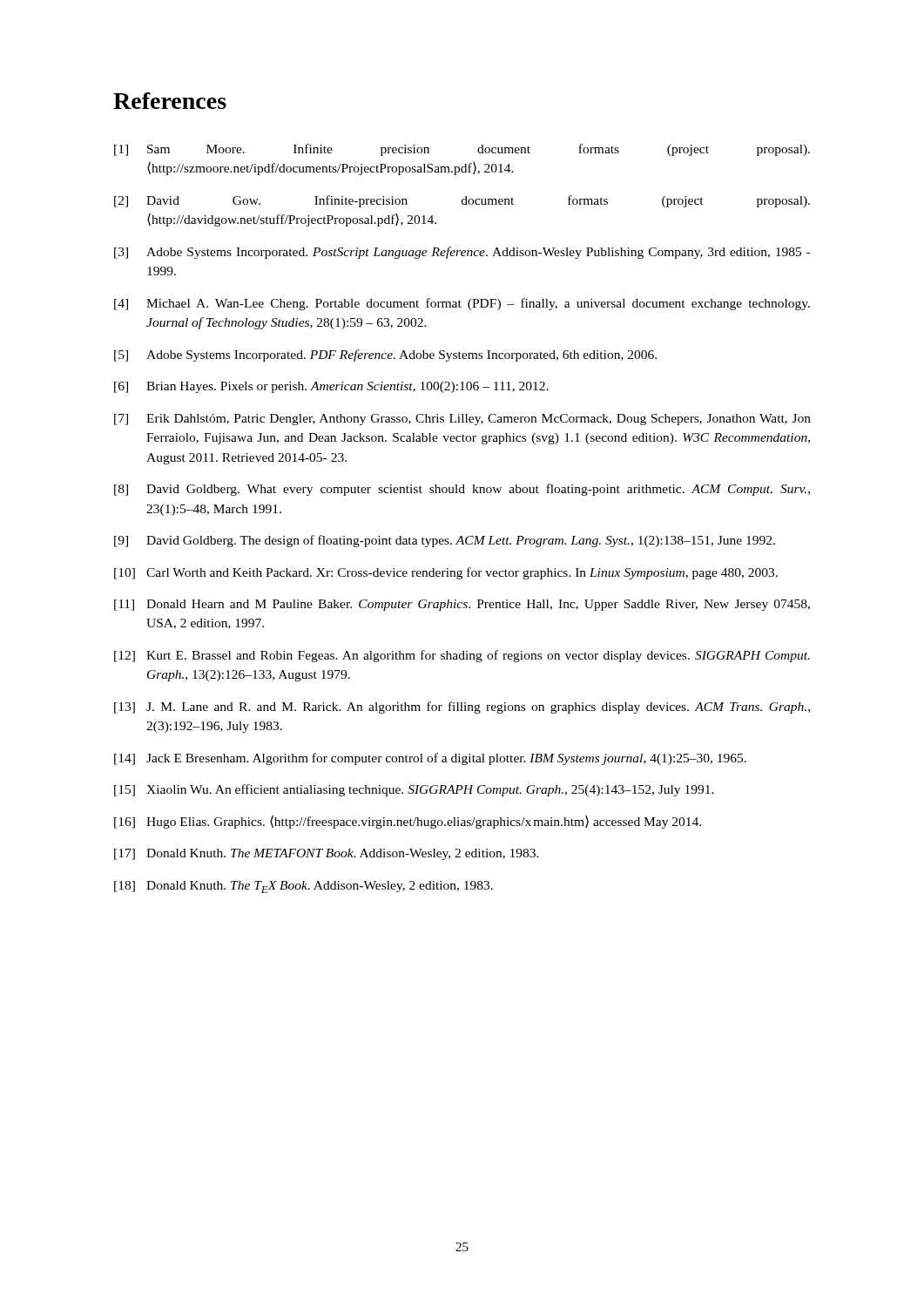This screenshot has height=1307, width=924.
Task: Click the passage that begins "[4] Michael A. Wan-Lee"
Action: [462, 313]
